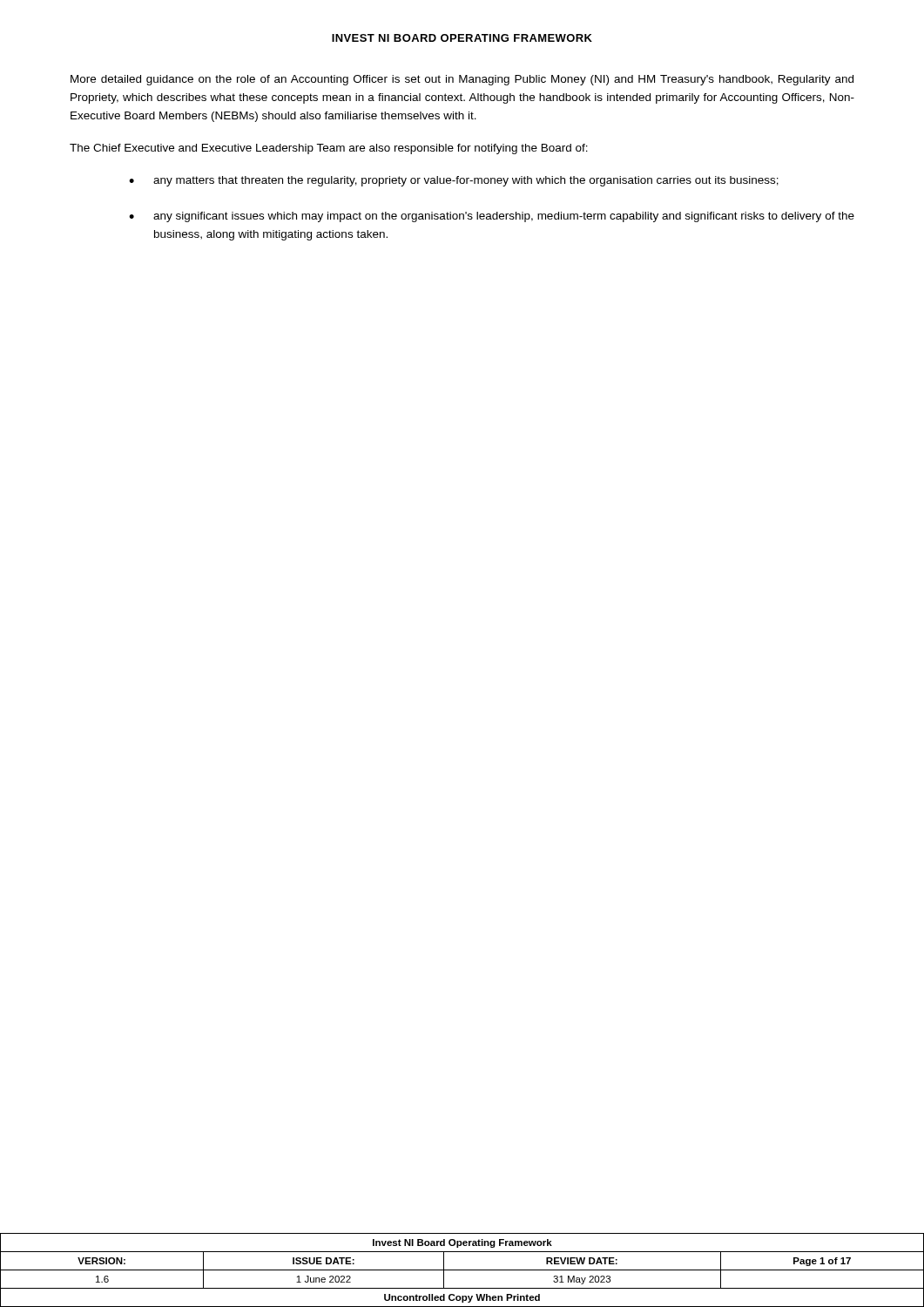Locate the region starting "• any matters that"
This screenshot has width=924, height=1307.
tap(488, 182)
